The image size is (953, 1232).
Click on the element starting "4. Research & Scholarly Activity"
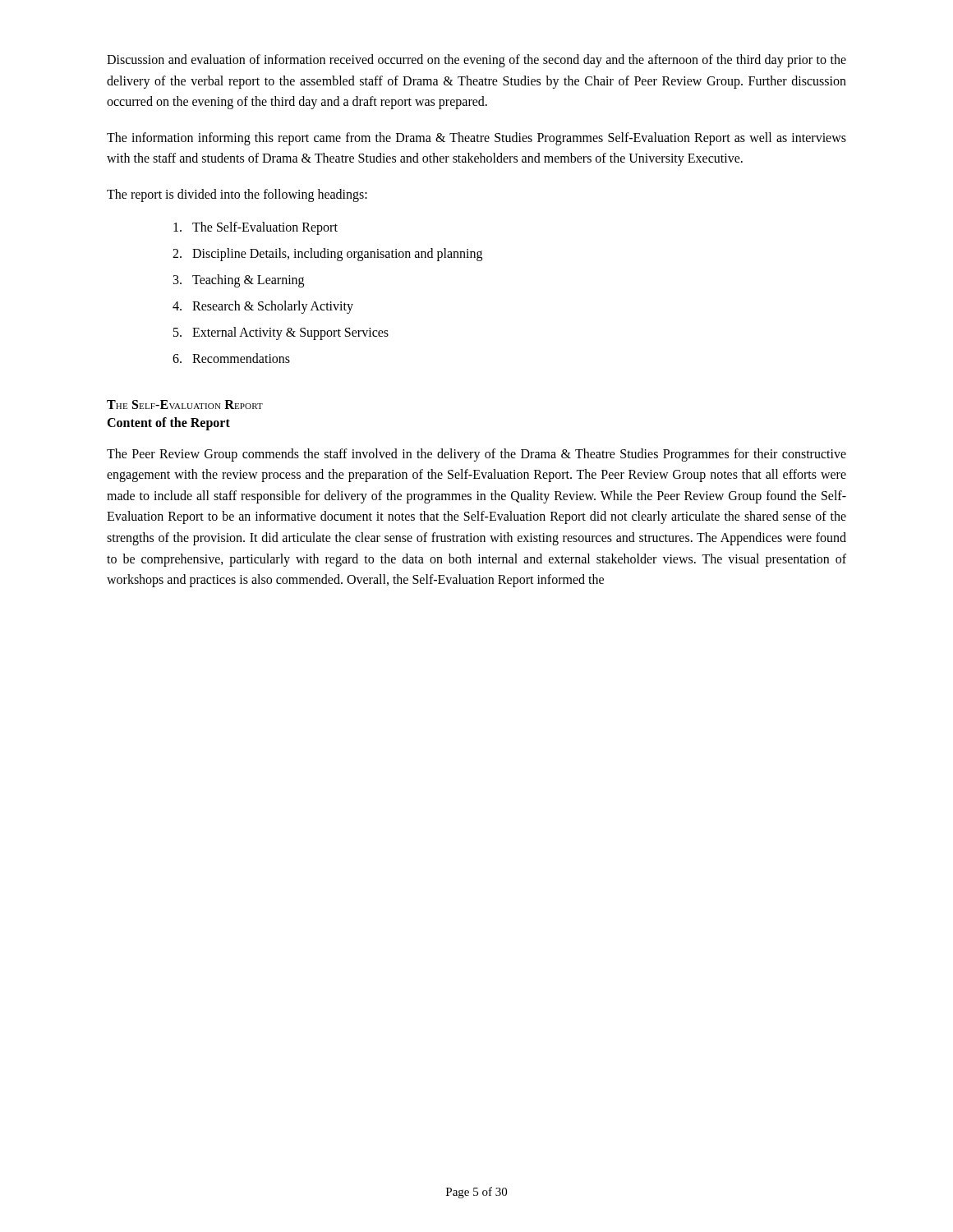(255, 306)
